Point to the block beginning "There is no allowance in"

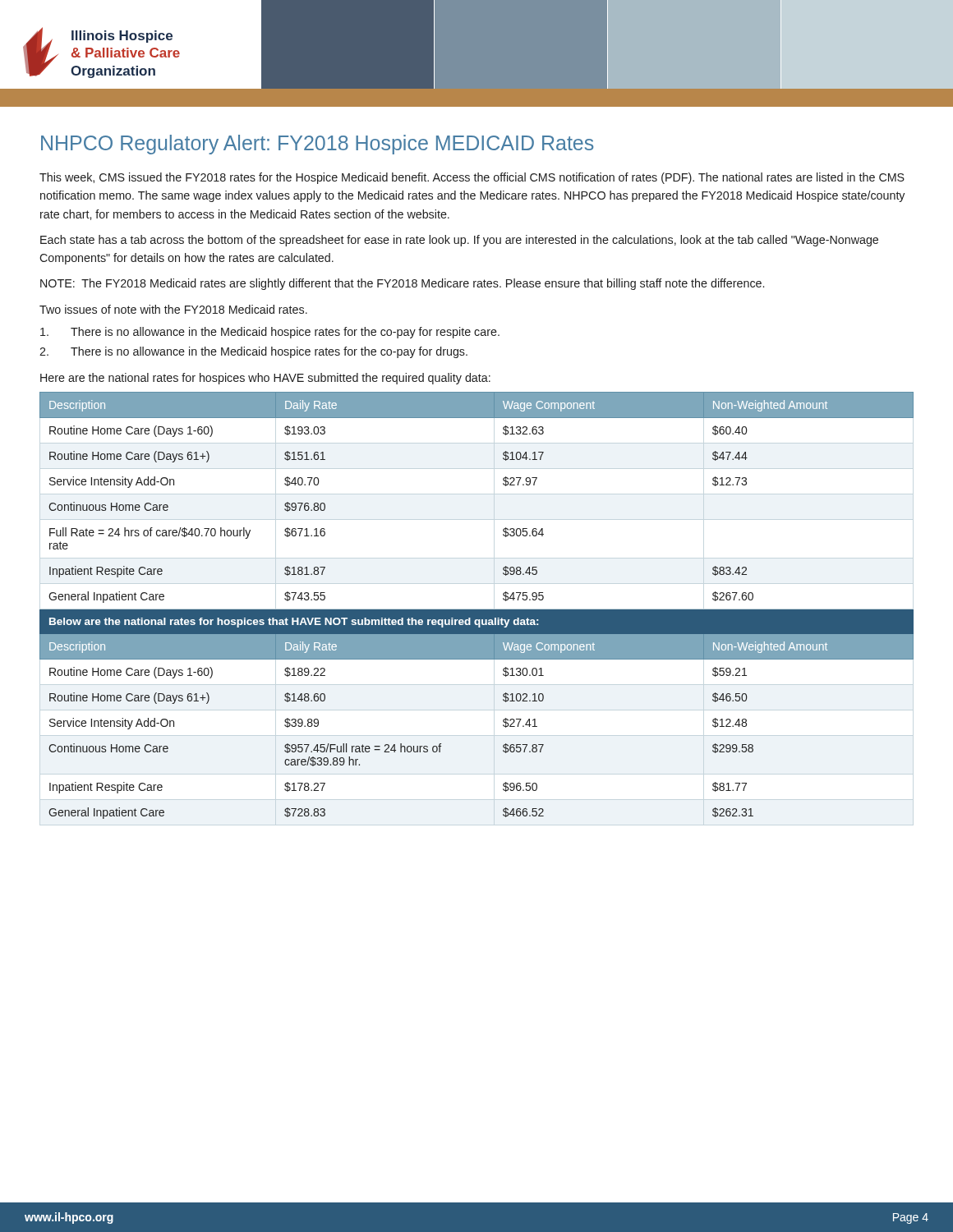[270, 332]
